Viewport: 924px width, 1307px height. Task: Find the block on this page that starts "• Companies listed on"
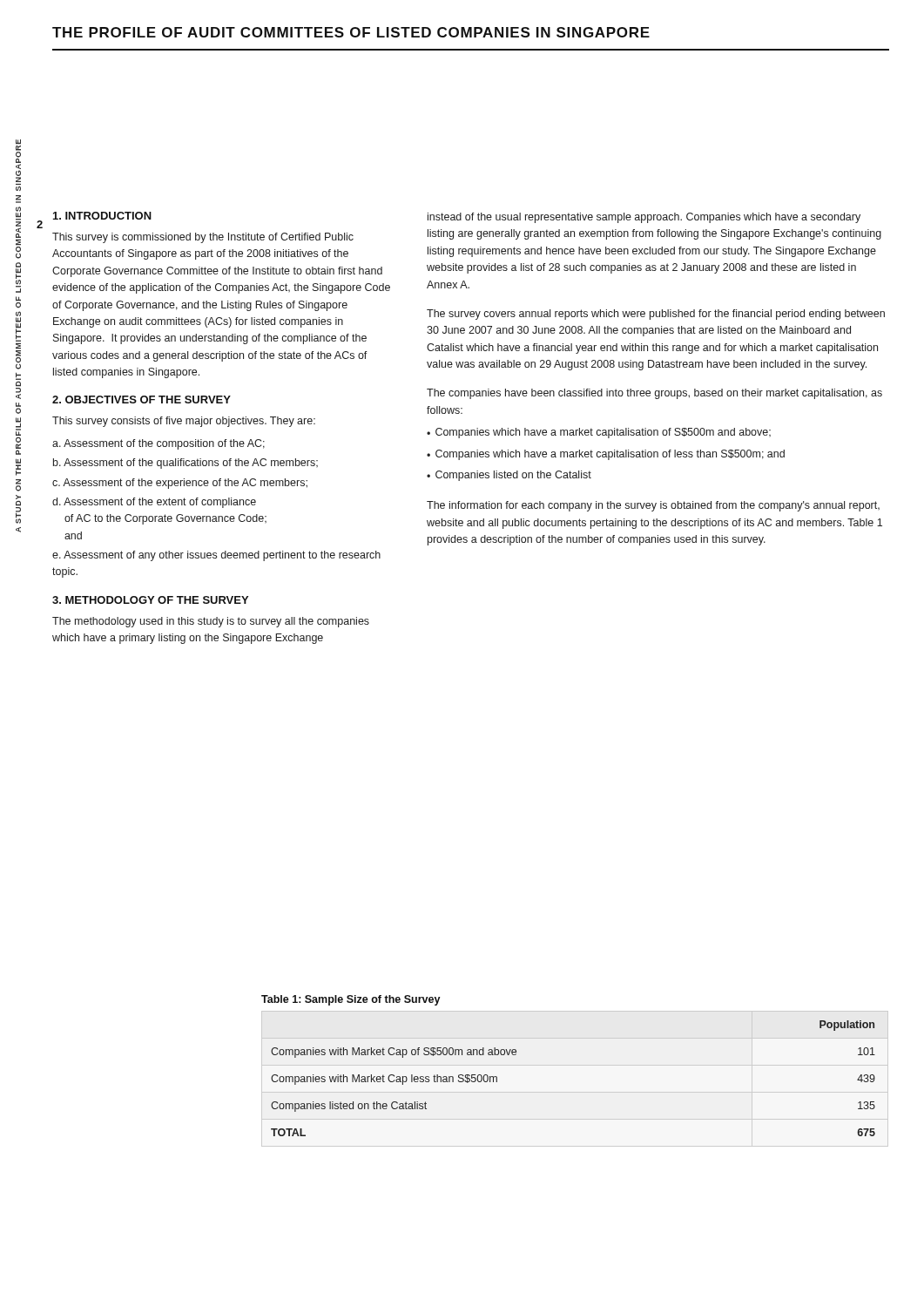coord(509,476)
